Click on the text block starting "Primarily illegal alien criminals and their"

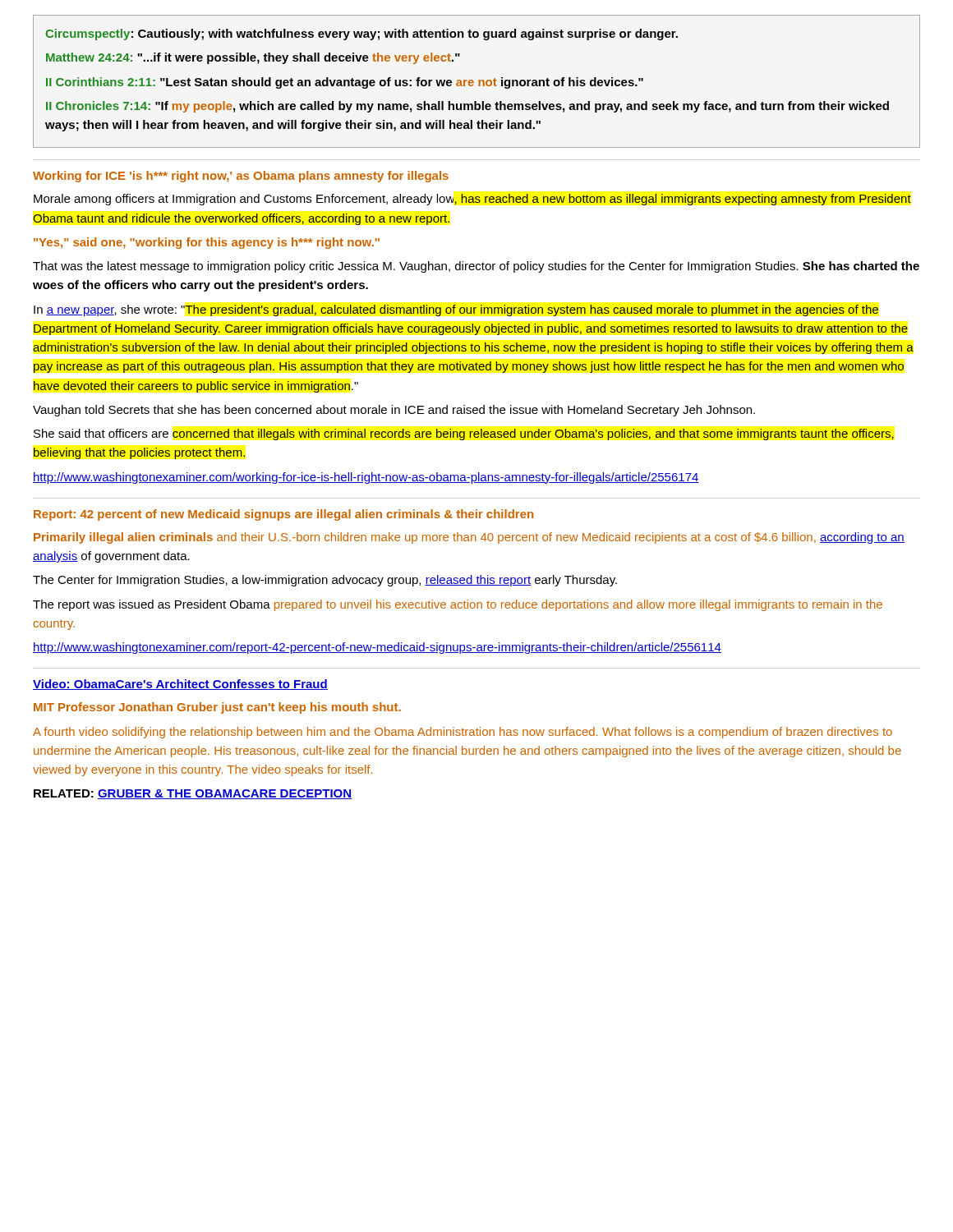click(476, 592)
